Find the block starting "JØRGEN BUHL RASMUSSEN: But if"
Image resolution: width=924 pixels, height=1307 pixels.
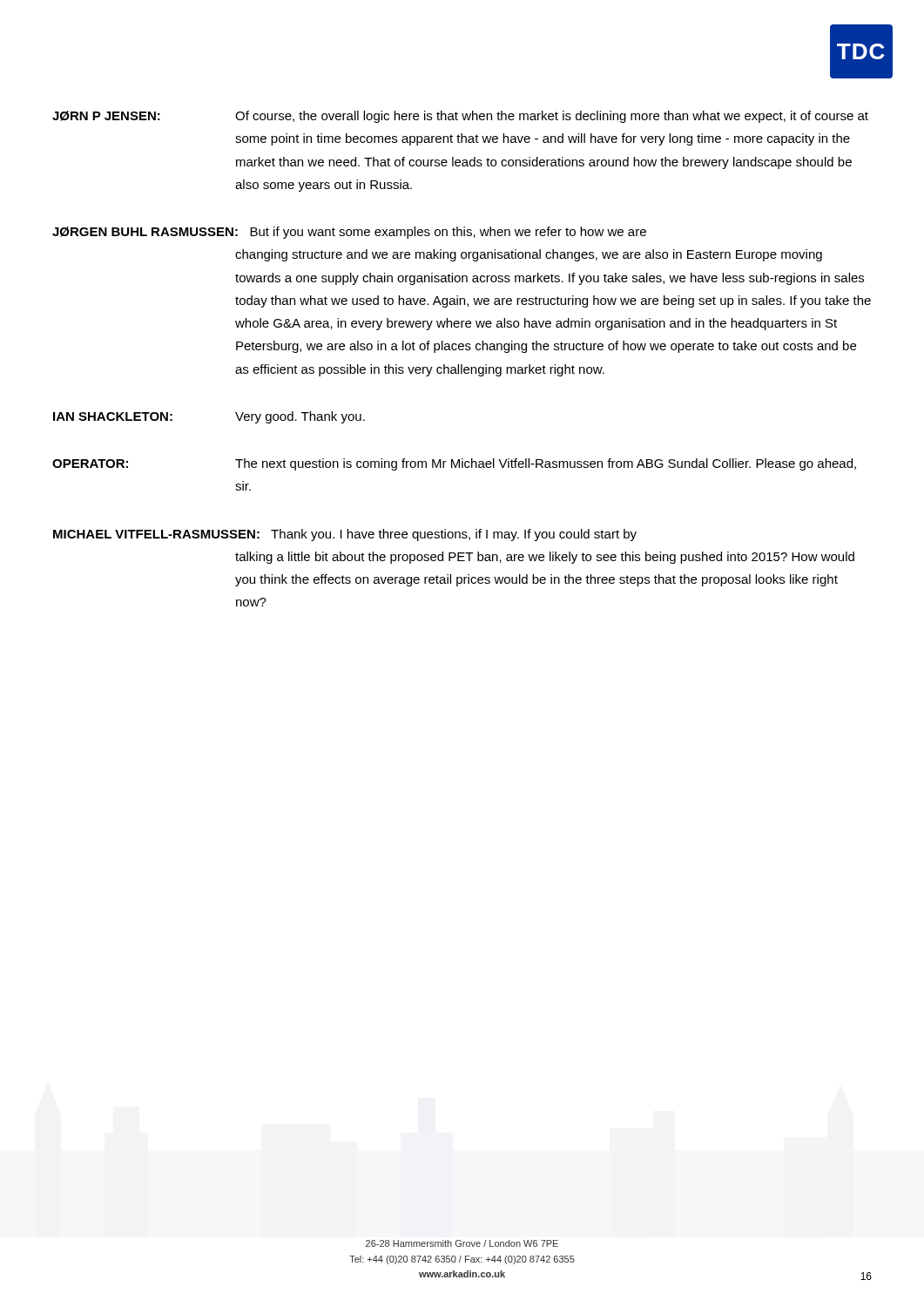[462, 302]
